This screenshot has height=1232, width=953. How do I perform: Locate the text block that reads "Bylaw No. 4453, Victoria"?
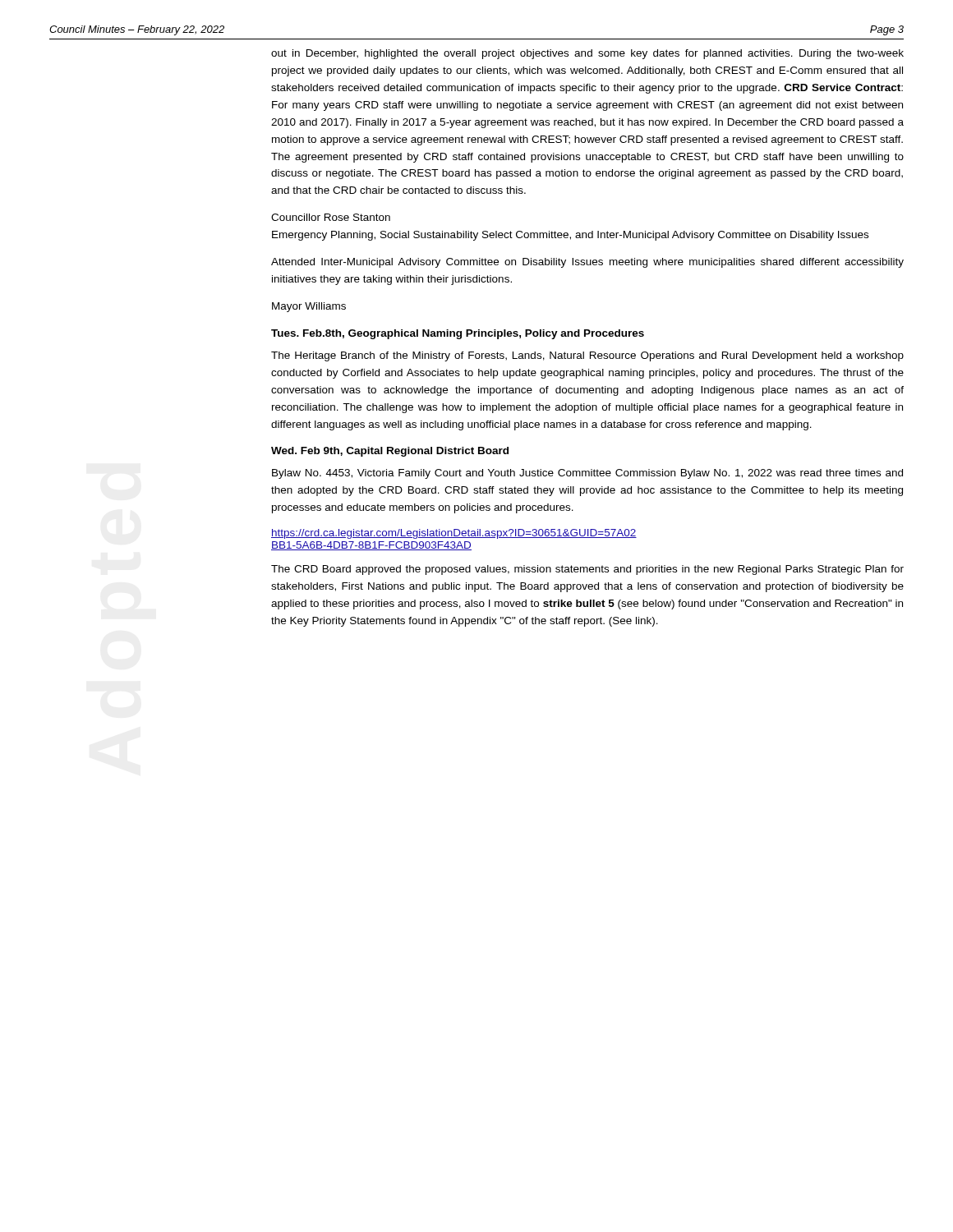click(587, 490)
